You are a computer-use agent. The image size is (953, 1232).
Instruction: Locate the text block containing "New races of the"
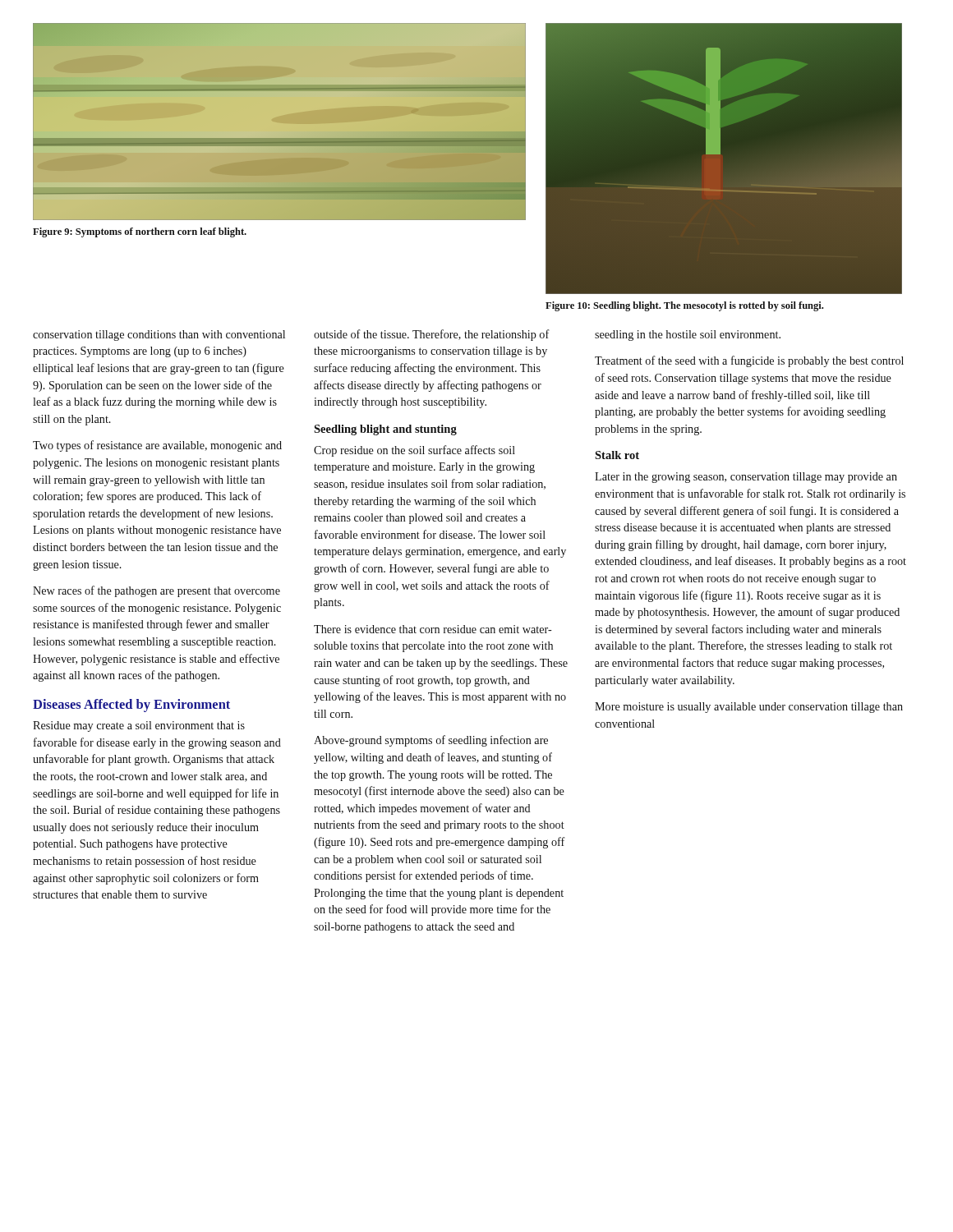157,633
